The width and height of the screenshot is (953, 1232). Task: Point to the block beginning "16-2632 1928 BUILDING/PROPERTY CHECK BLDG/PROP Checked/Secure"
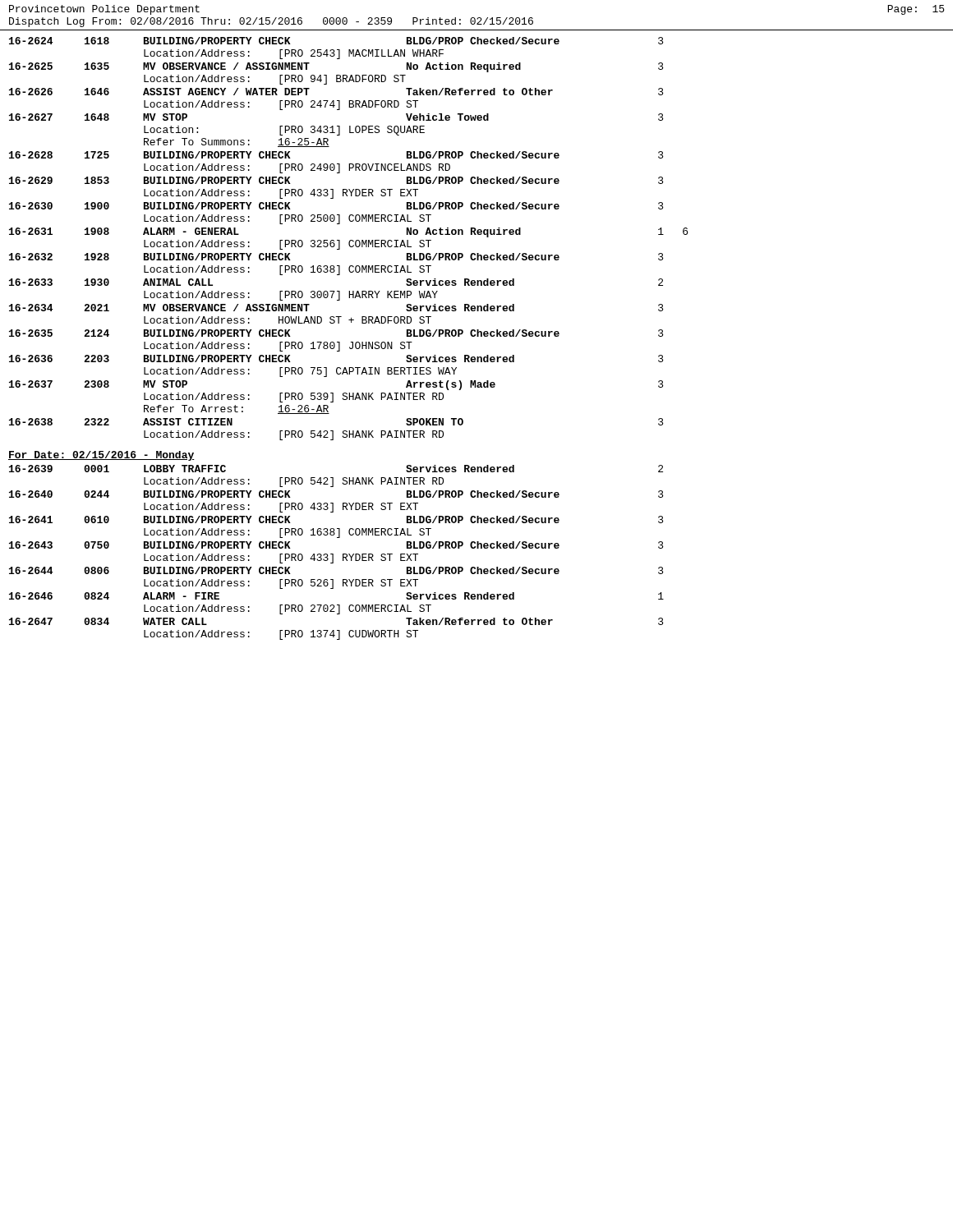point(476,264)
